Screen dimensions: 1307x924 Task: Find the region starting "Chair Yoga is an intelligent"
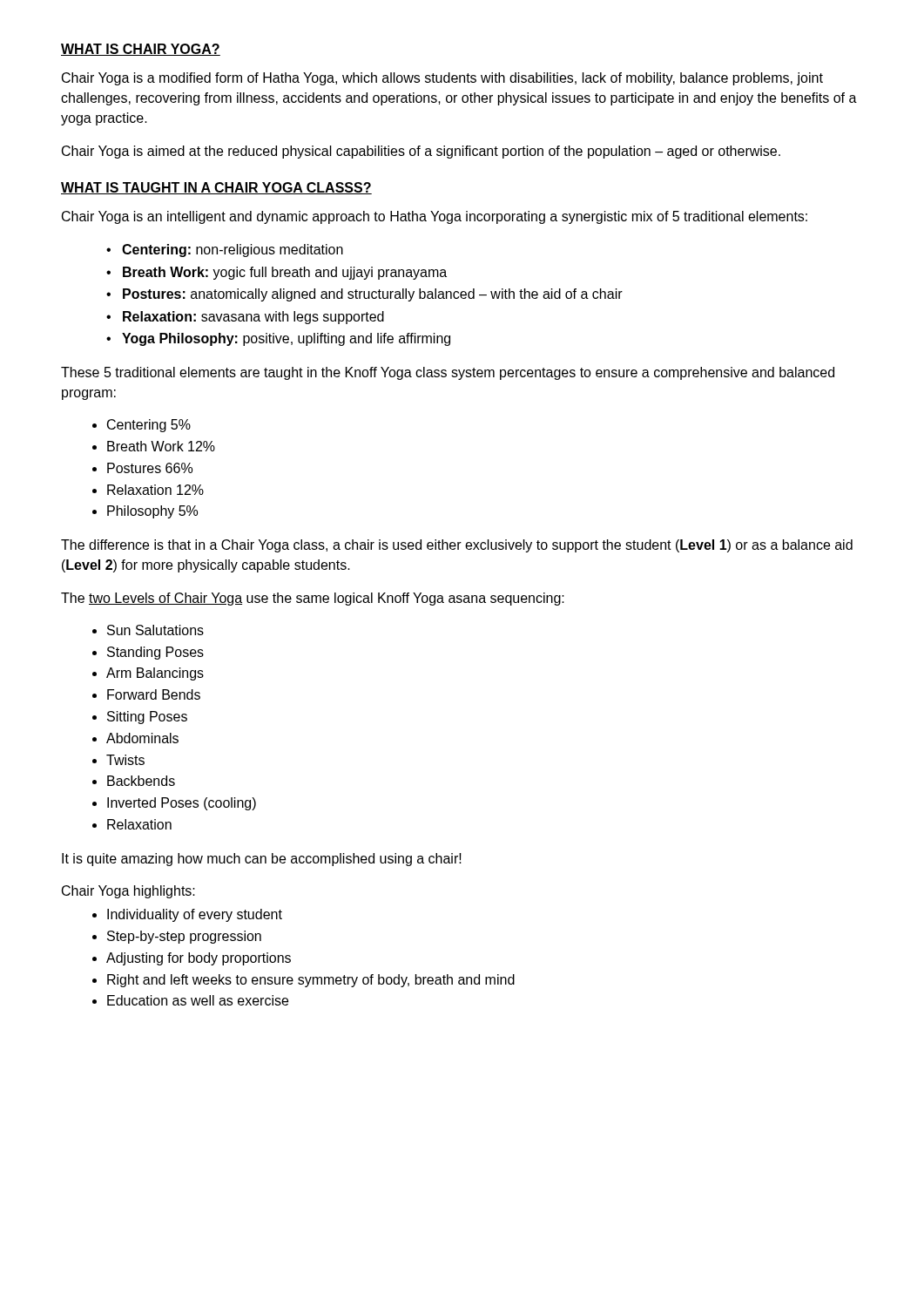(x=435, y=216)
